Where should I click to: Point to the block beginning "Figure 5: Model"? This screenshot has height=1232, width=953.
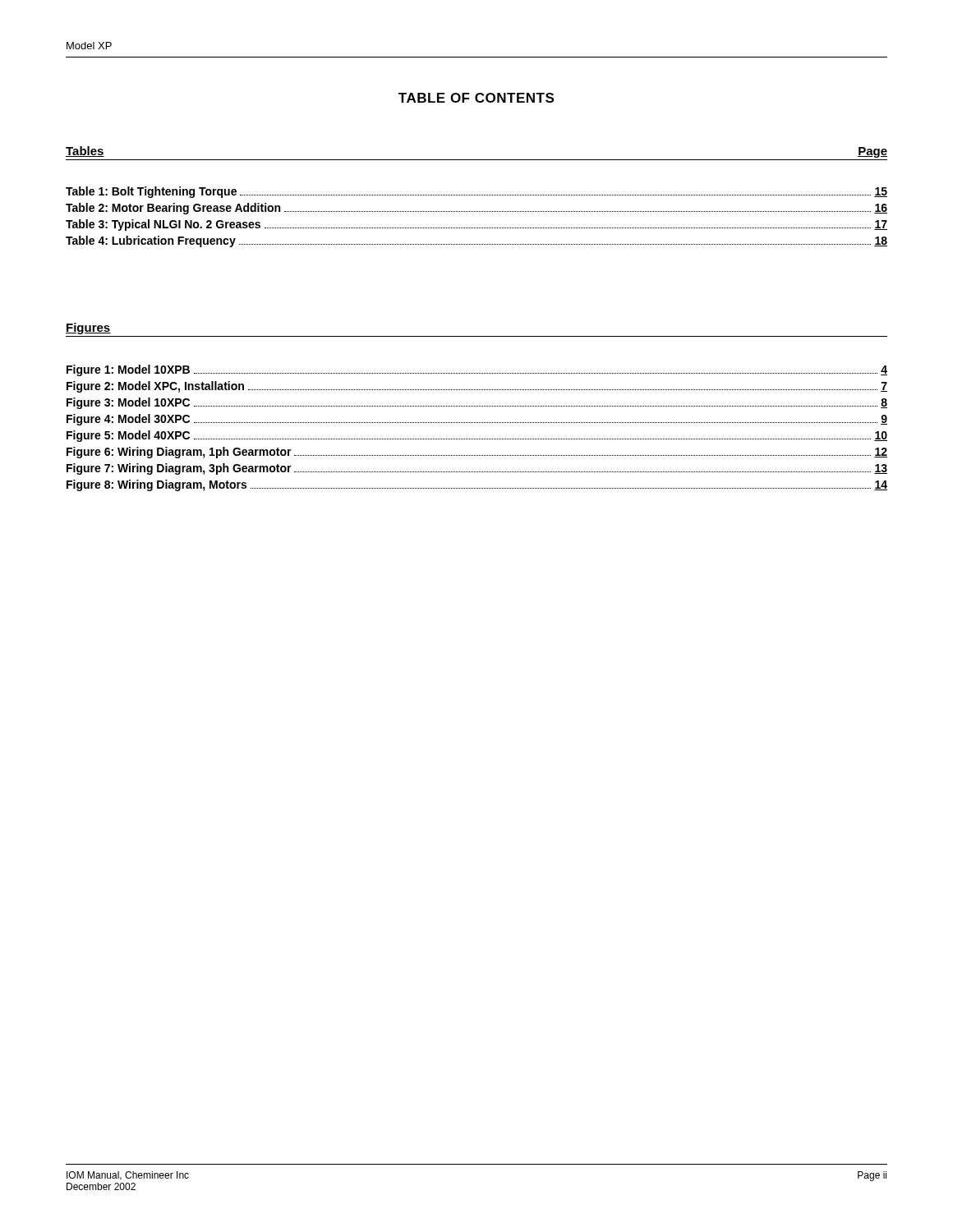(476, 435)
